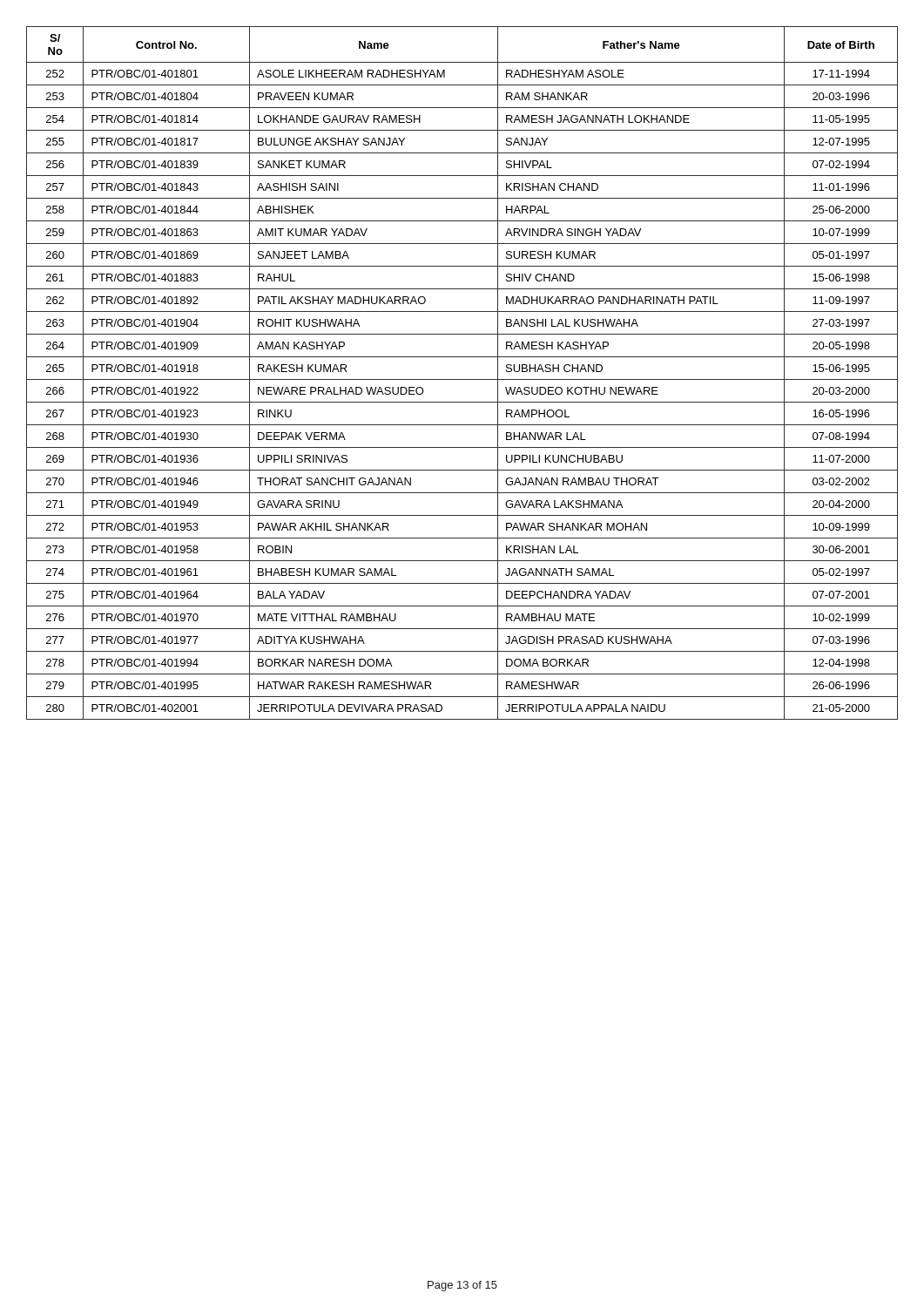
Task: Locate the table
Action: coord(462,373)
